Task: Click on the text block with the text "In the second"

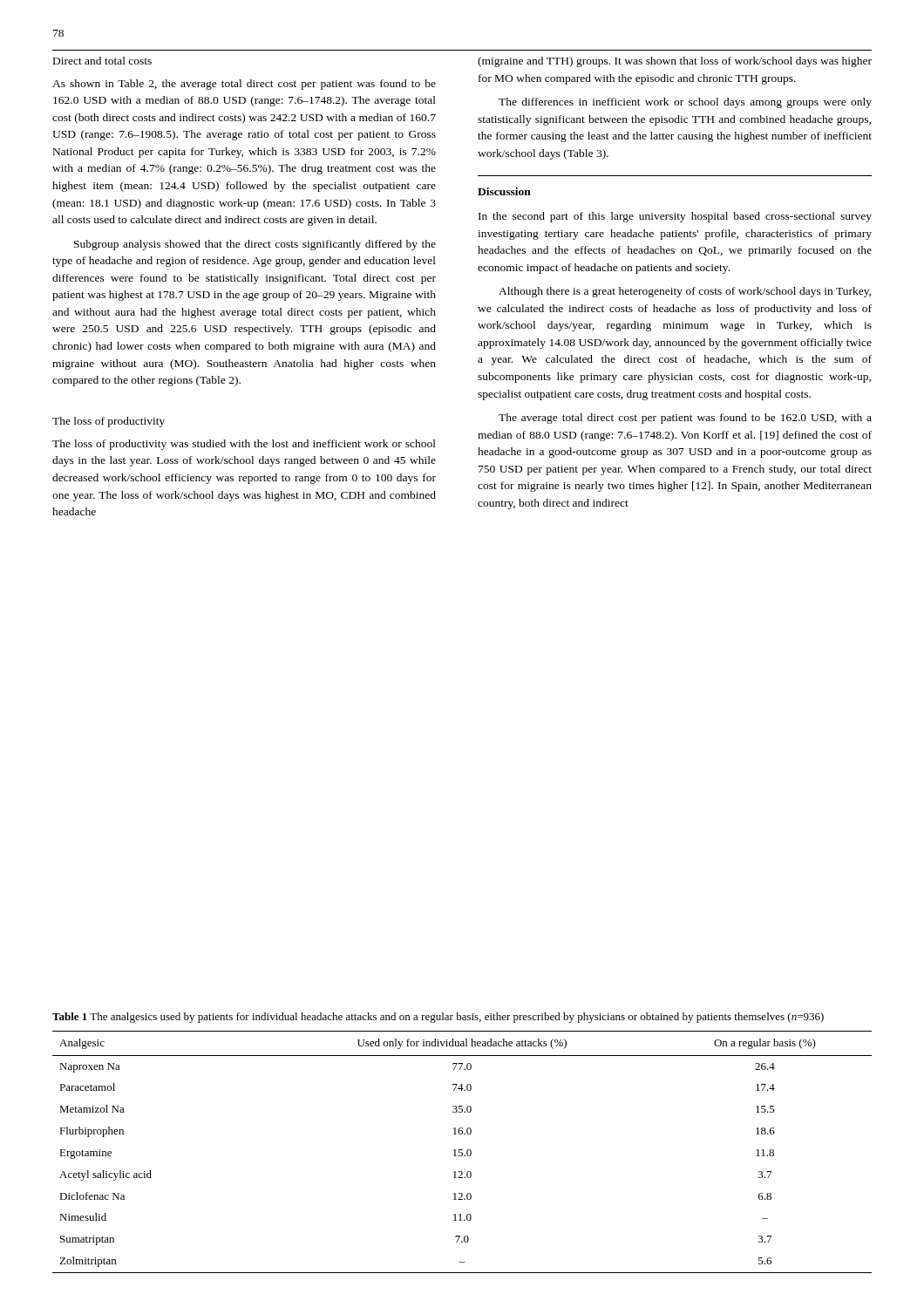Action: 675,359
